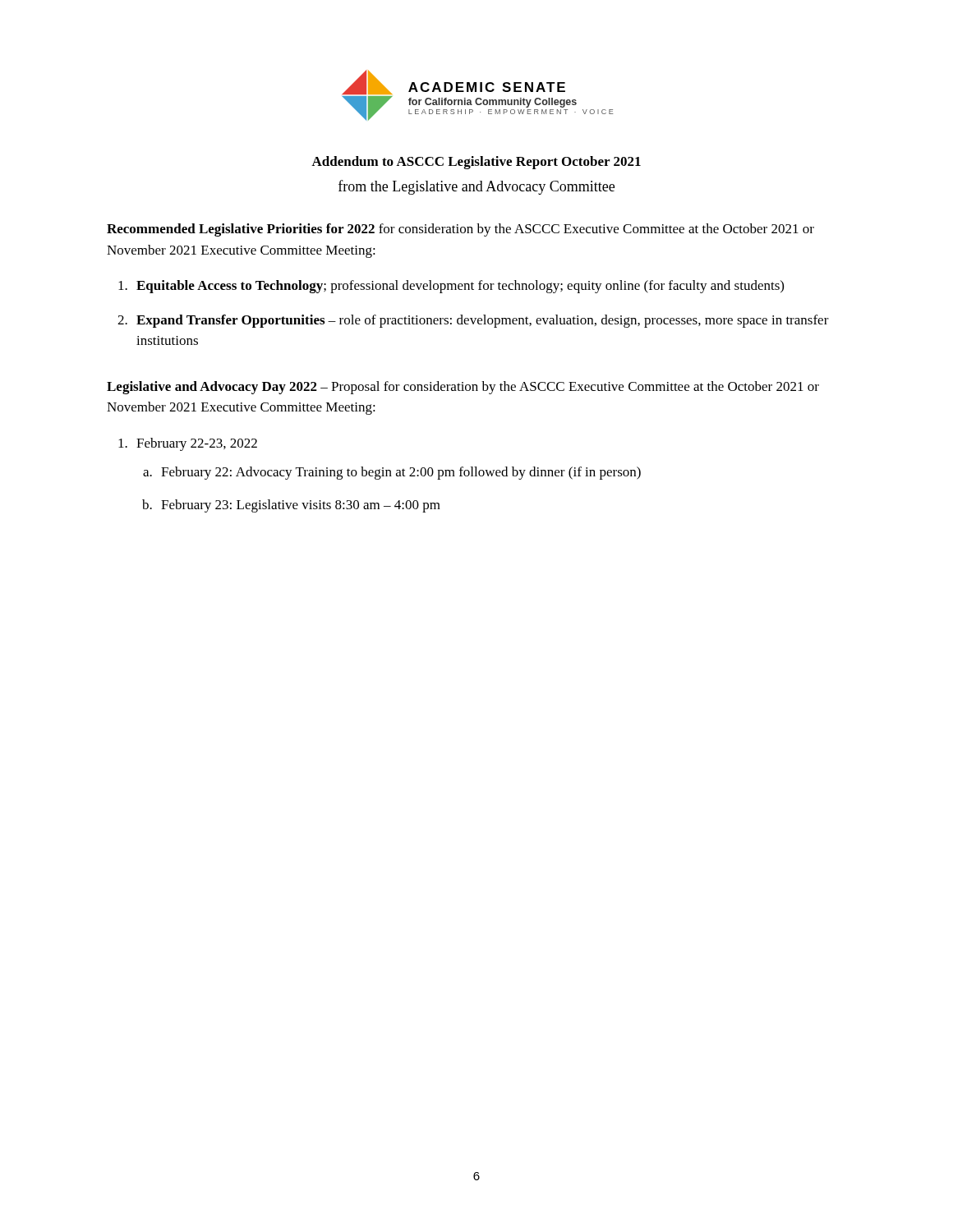Screen dimensions: 1232x953
Task: Select the block starting "February 23: Legislative visits 8:30 am –"
Action: [x=301, y=504]
